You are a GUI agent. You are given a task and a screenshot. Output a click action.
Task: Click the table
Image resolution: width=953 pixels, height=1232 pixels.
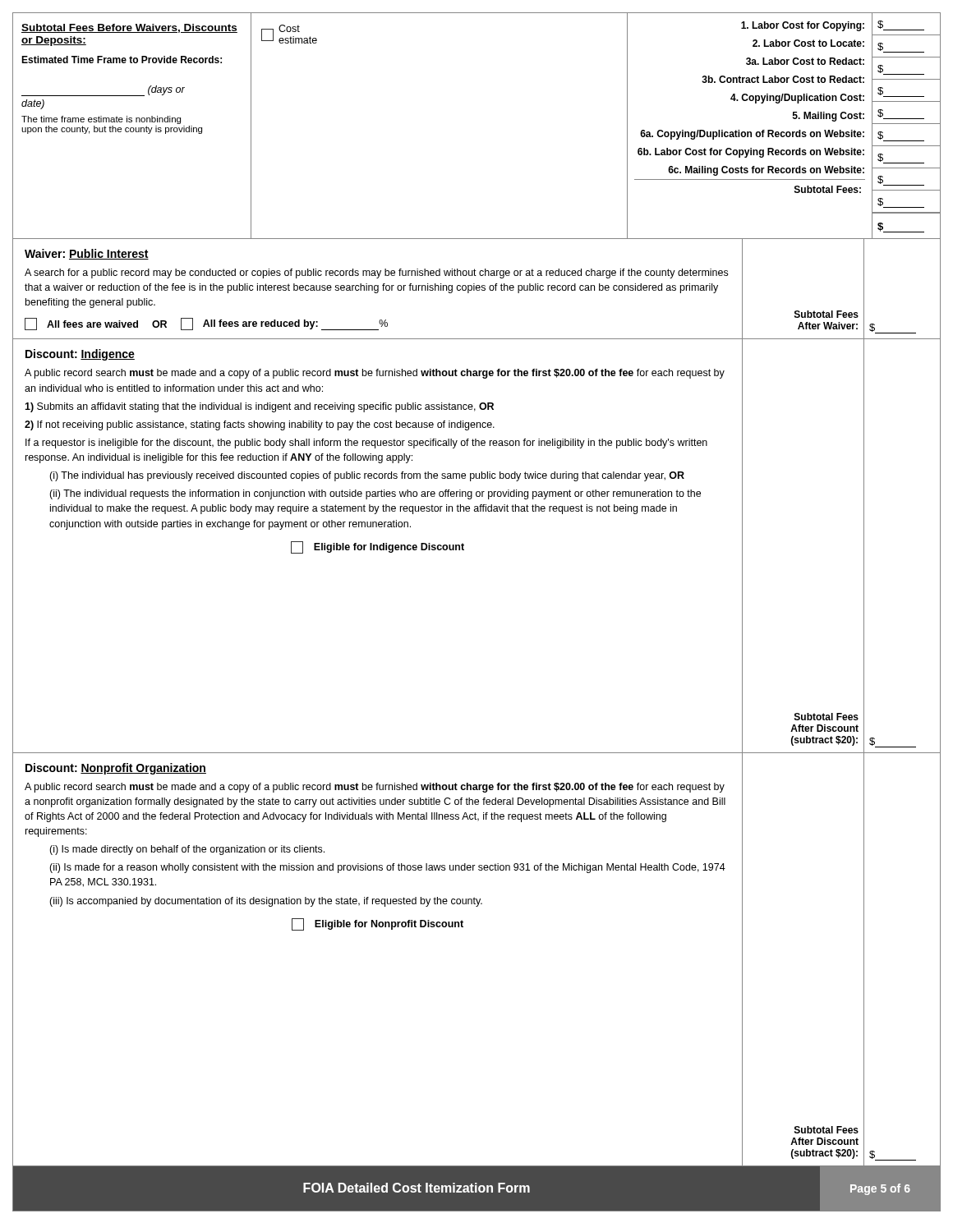(476, 126)
